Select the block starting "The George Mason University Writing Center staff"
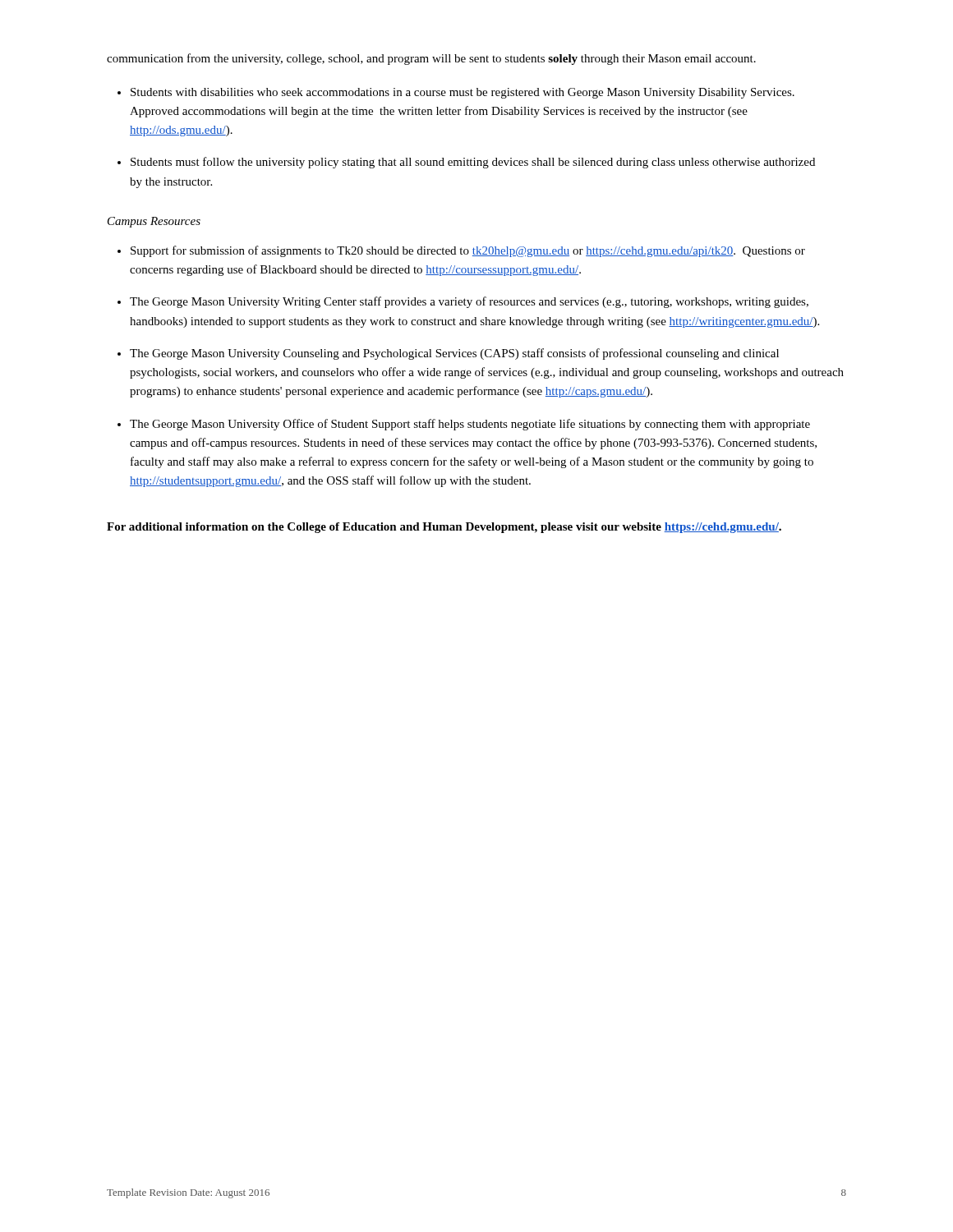This screenshot has height=1232, width=953. pos(475,311)
